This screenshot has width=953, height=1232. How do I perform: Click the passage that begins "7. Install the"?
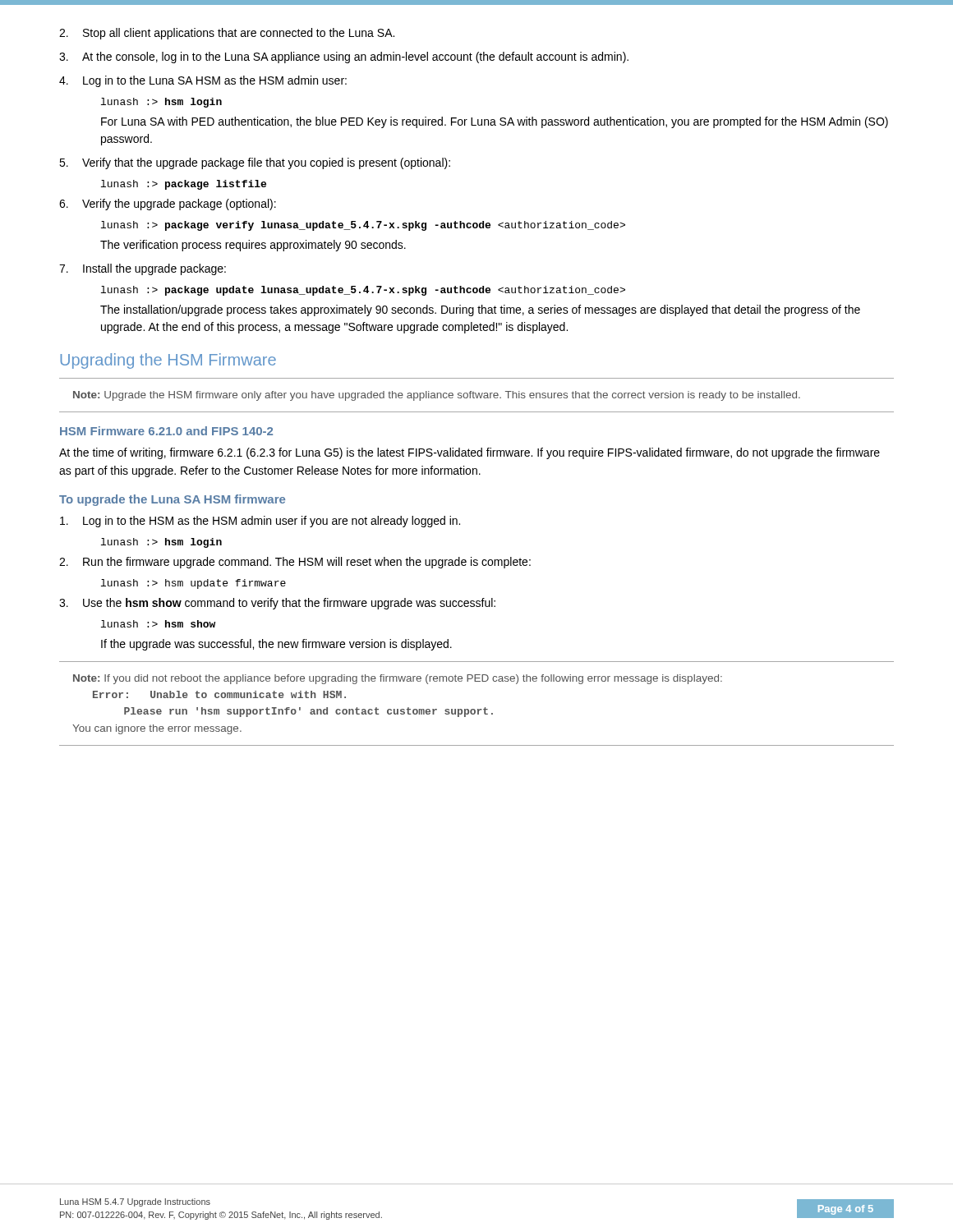pos(143,269)
